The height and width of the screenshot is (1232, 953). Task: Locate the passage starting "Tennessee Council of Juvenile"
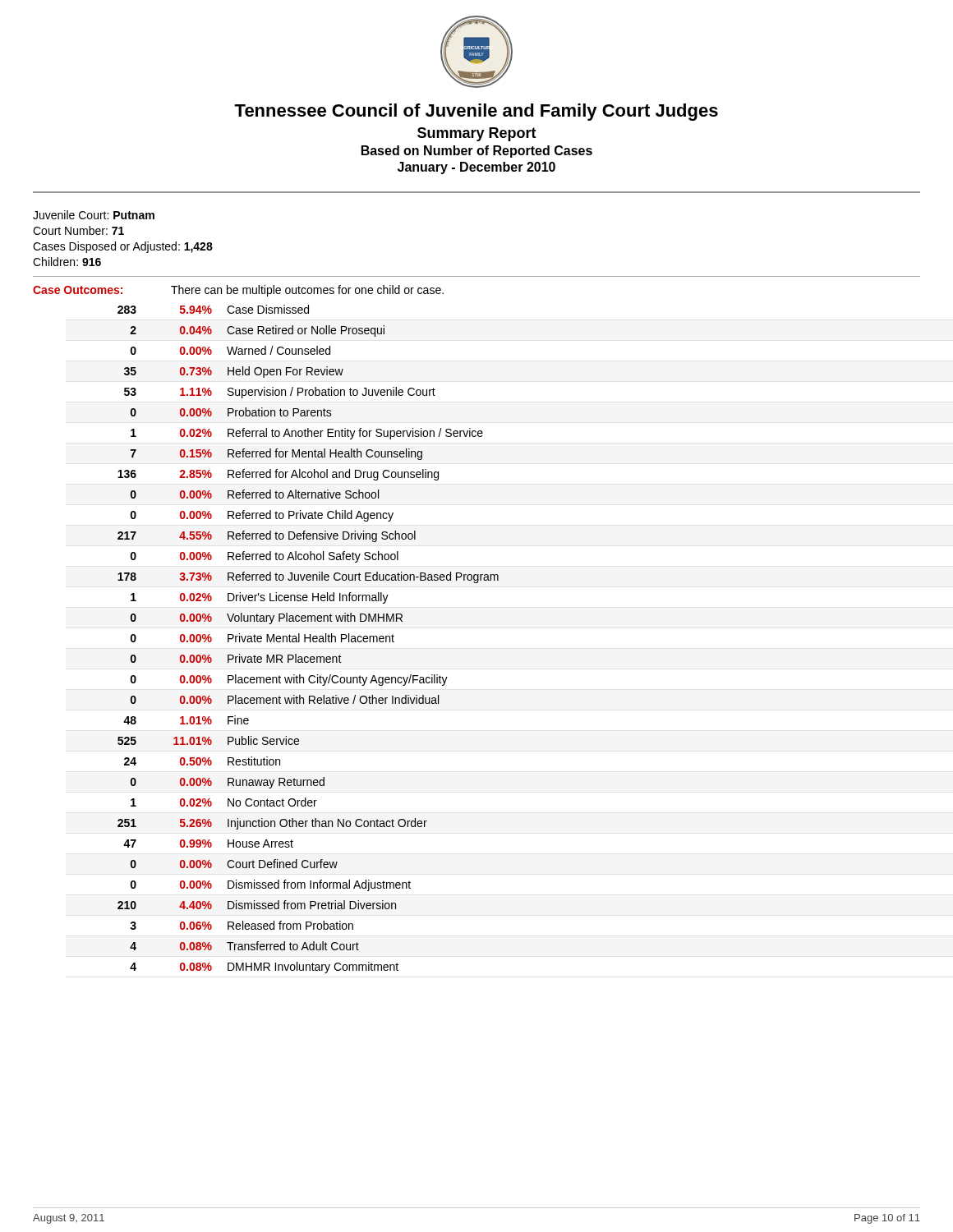click(476, 137)
